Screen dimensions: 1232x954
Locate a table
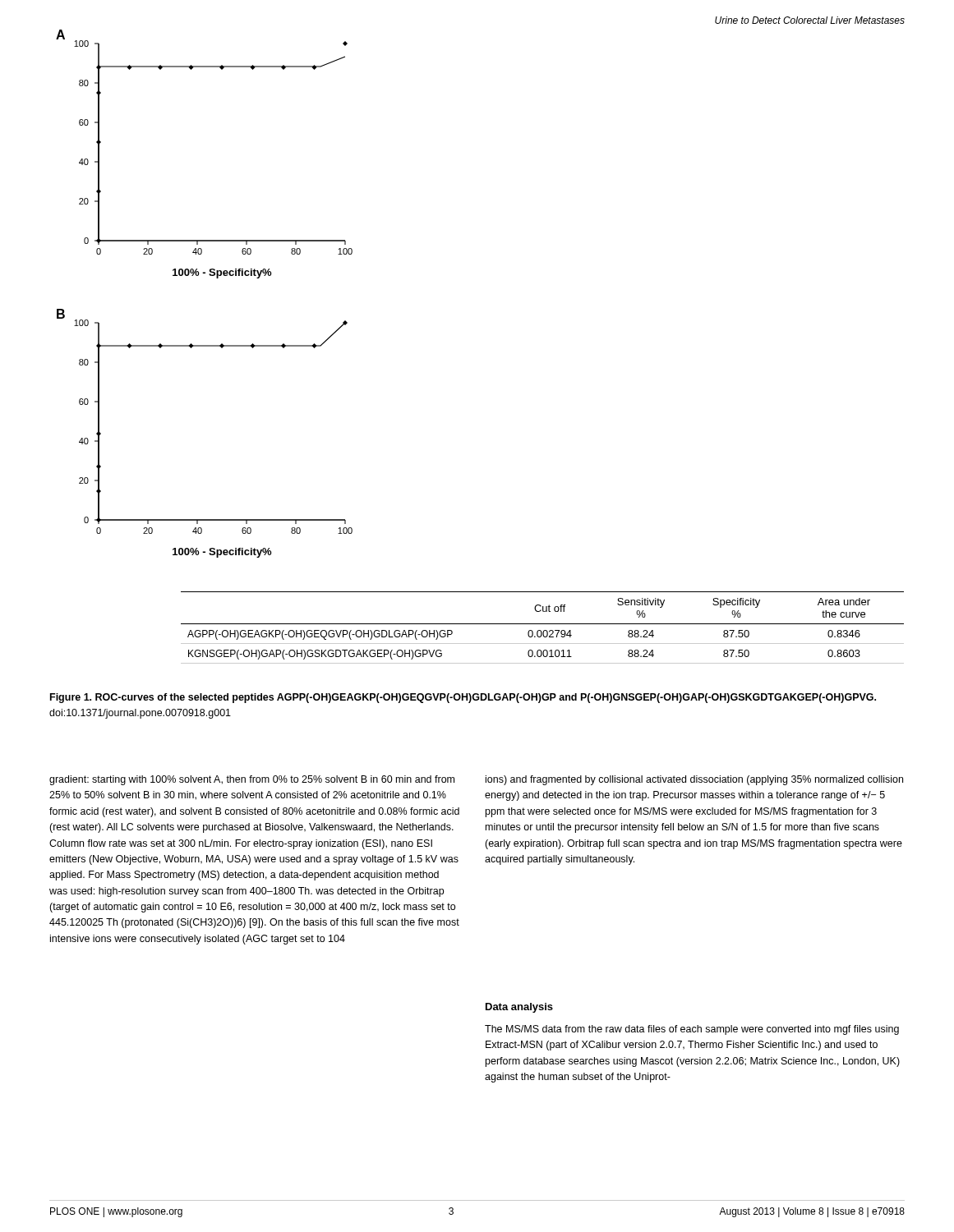point(542,628)
